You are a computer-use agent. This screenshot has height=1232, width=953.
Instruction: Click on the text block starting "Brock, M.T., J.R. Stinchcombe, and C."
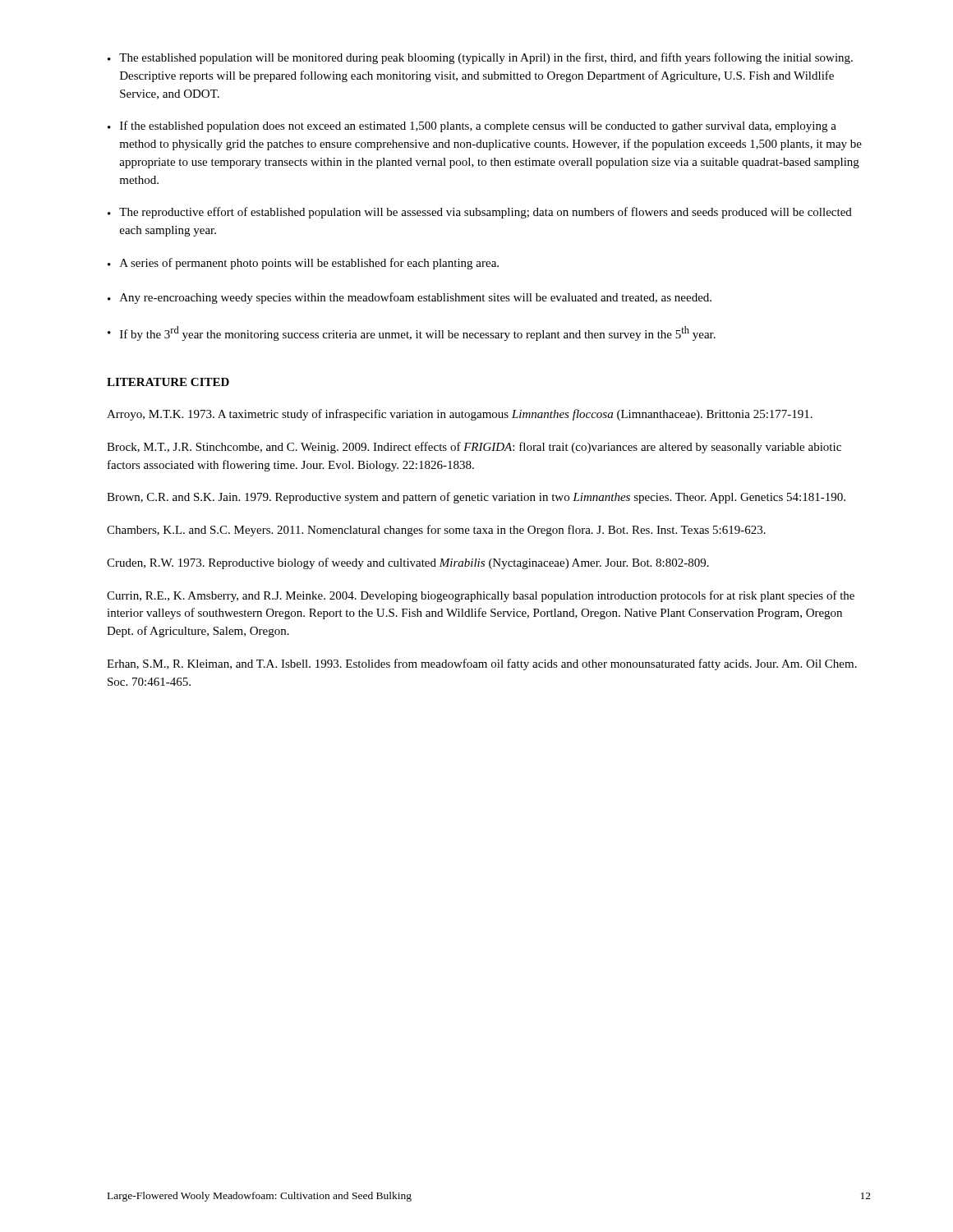(x=474, y=456)
